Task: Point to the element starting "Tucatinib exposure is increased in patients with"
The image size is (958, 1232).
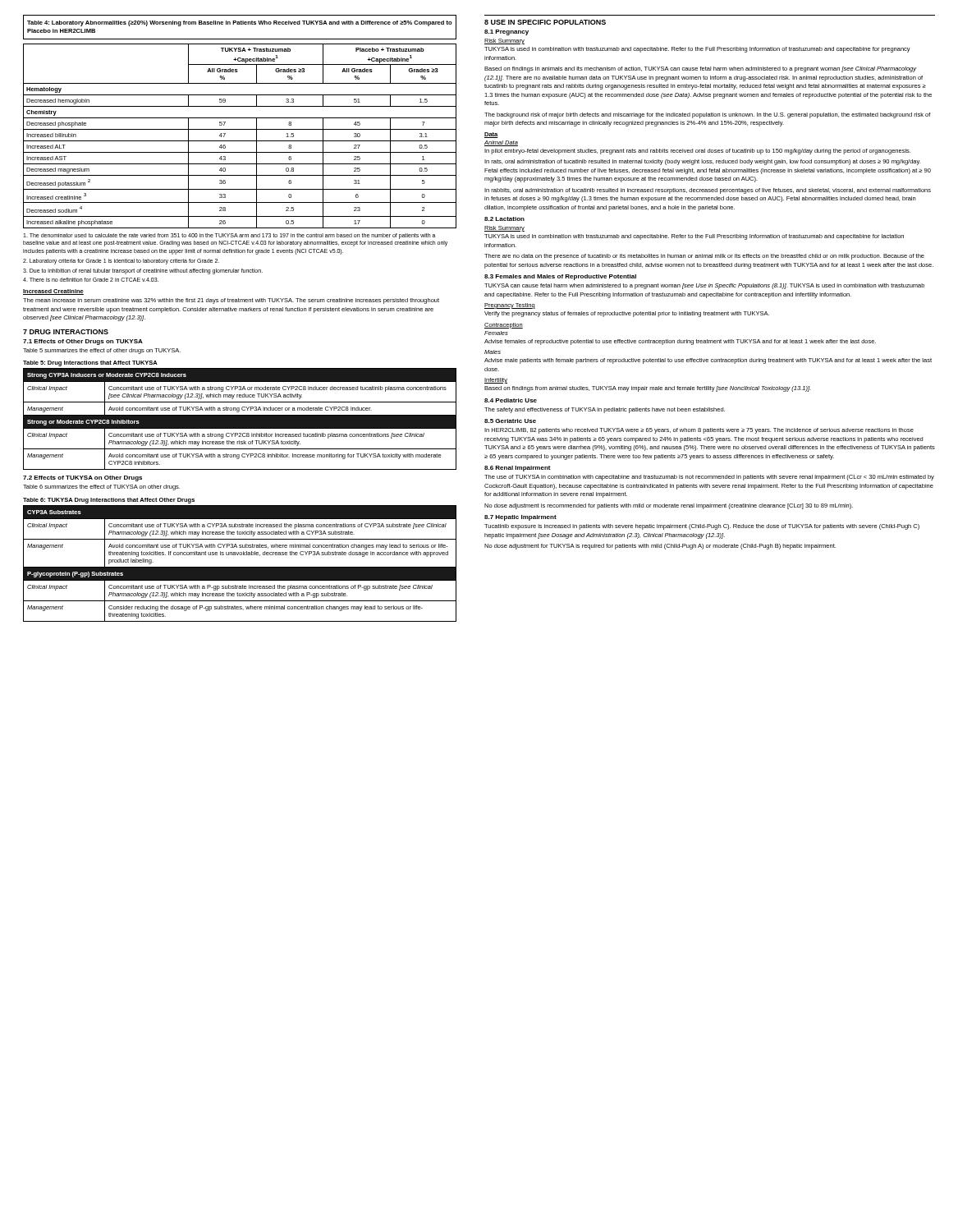Action: click(702, 530)
